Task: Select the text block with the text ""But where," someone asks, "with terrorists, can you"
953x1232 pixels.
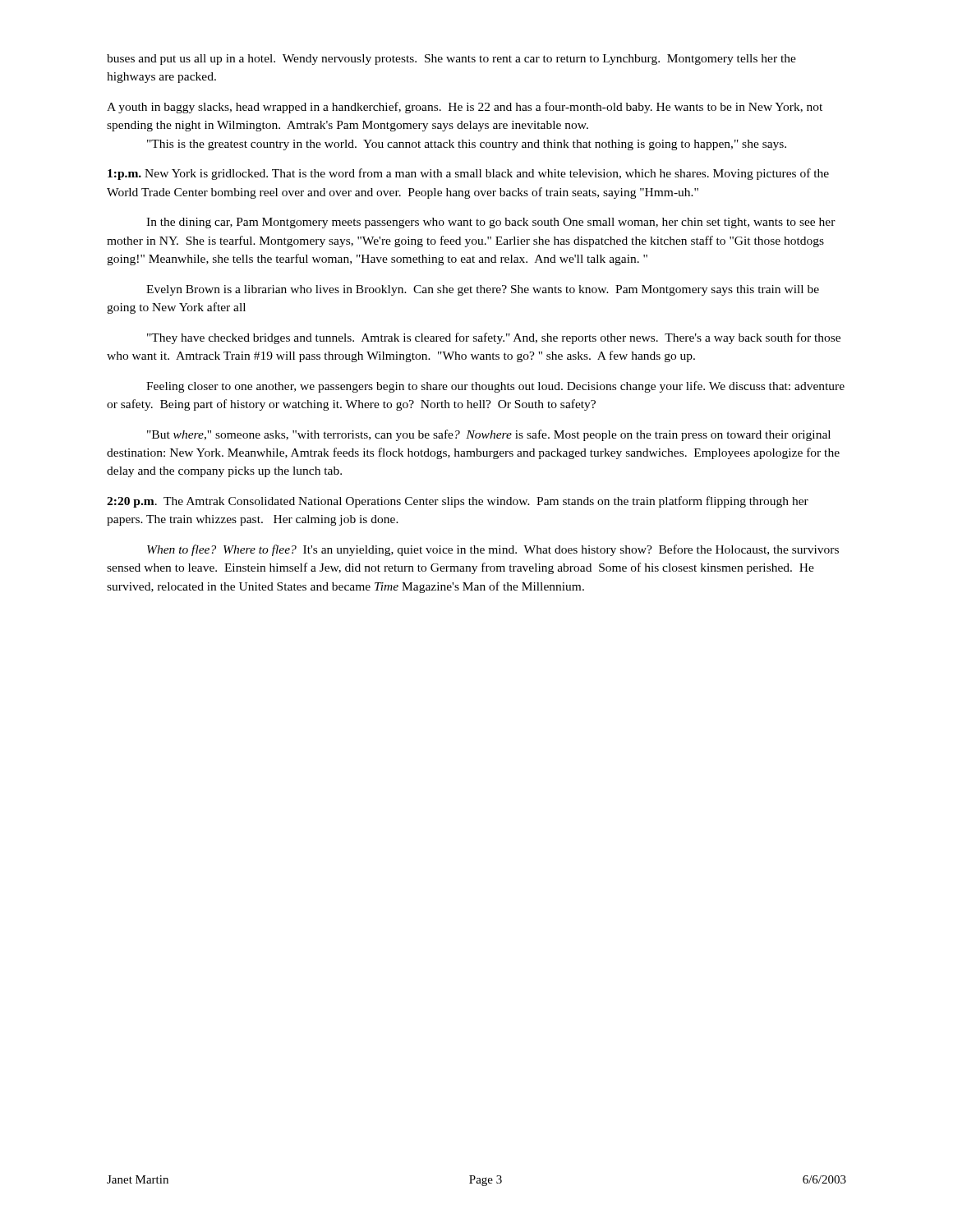Action: pos(473,452)
